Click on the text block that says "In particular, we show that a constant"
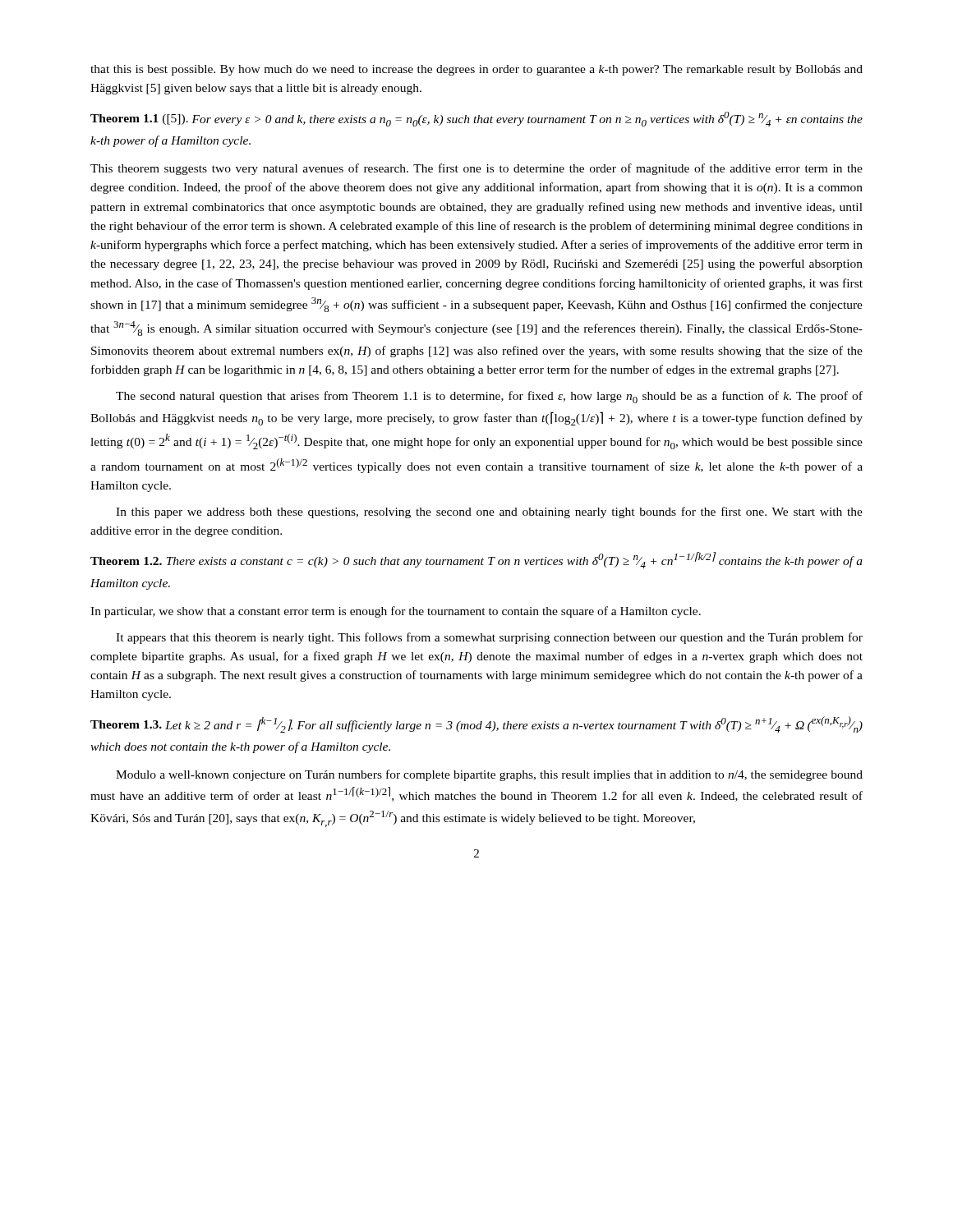The height and width of the screenshot is (1232, 953). pos(476,611)
